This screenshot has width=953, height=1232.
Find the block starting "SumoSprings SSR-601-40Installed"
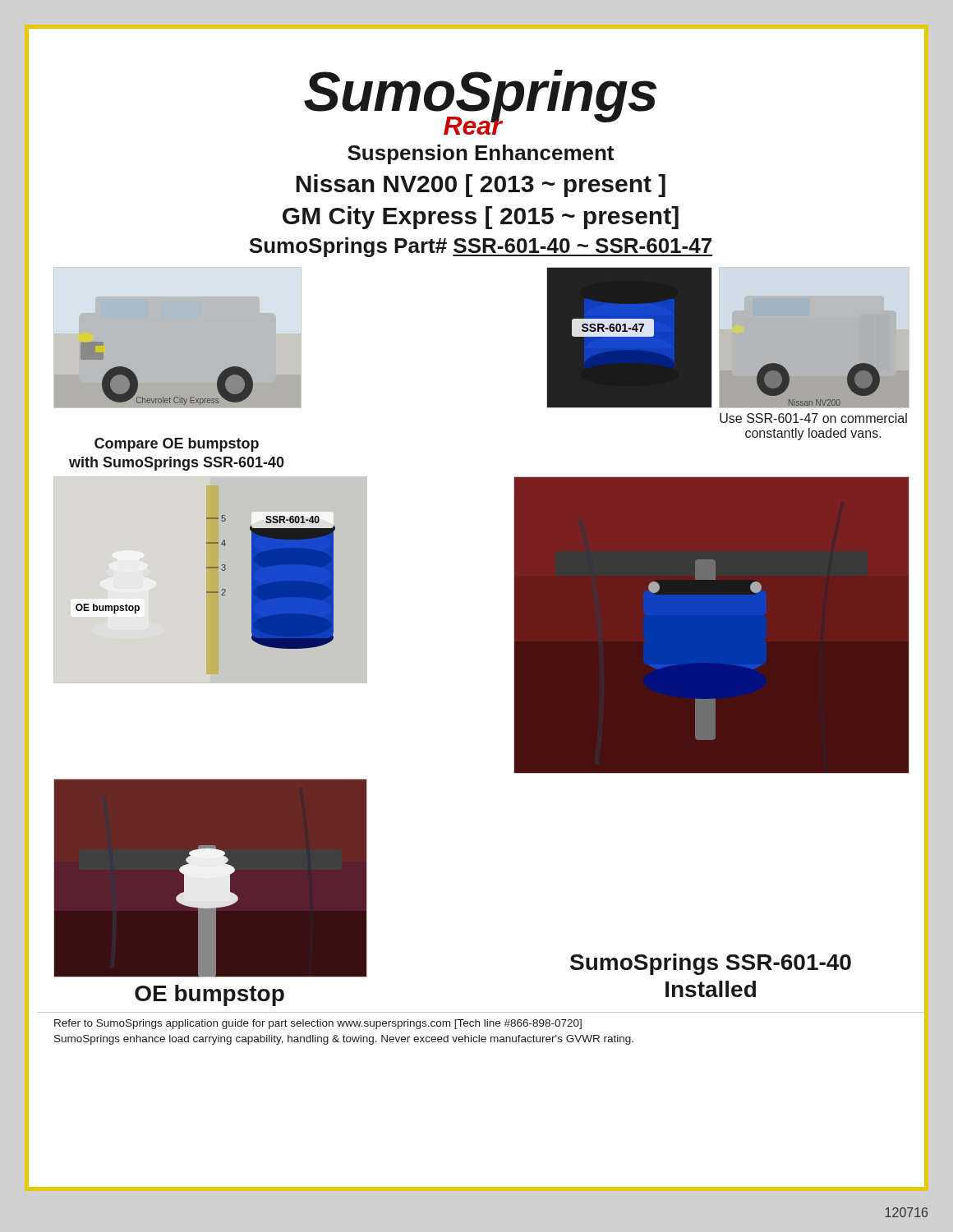point(711,976)
